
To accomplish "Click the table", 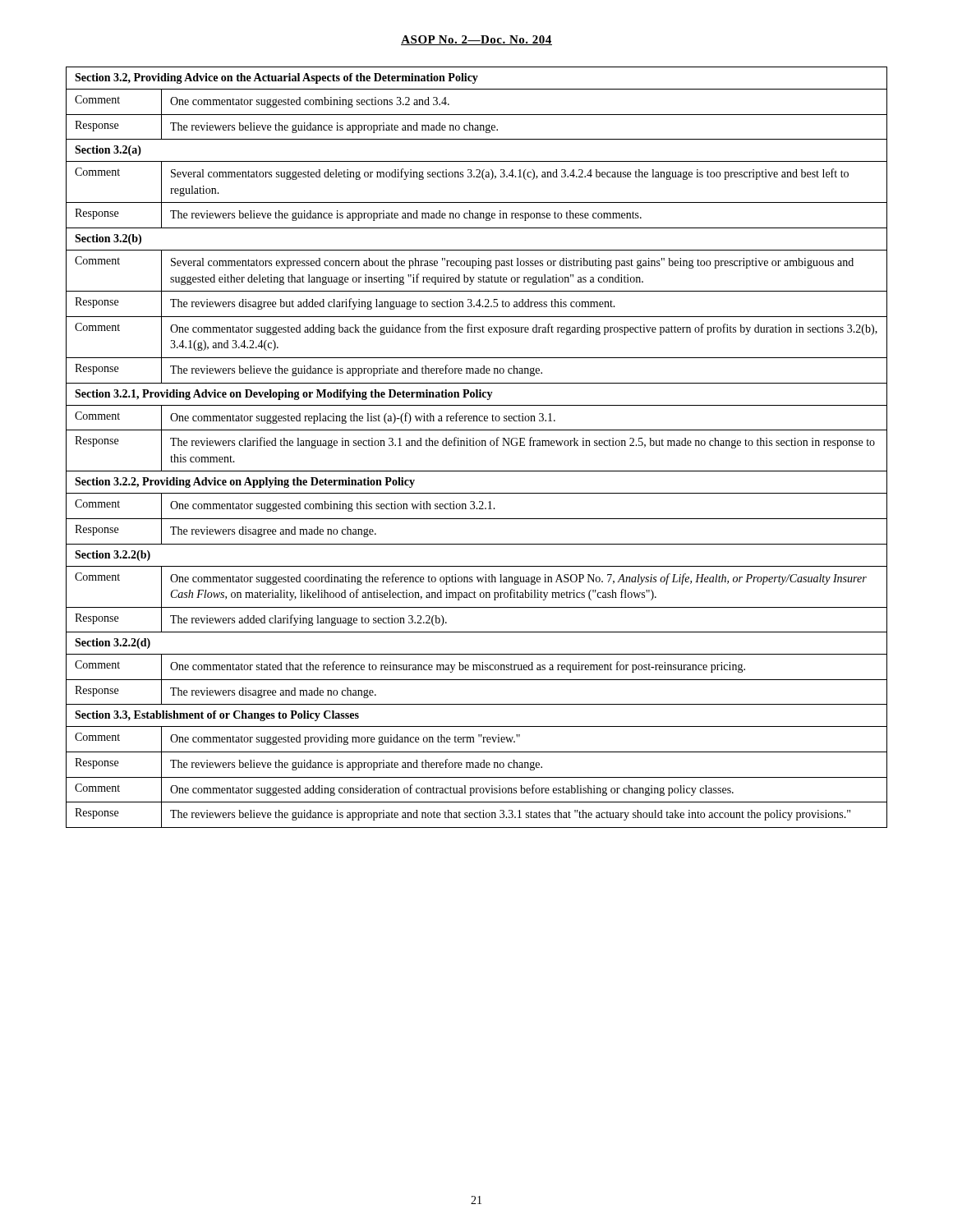I will tap(476, 447).
